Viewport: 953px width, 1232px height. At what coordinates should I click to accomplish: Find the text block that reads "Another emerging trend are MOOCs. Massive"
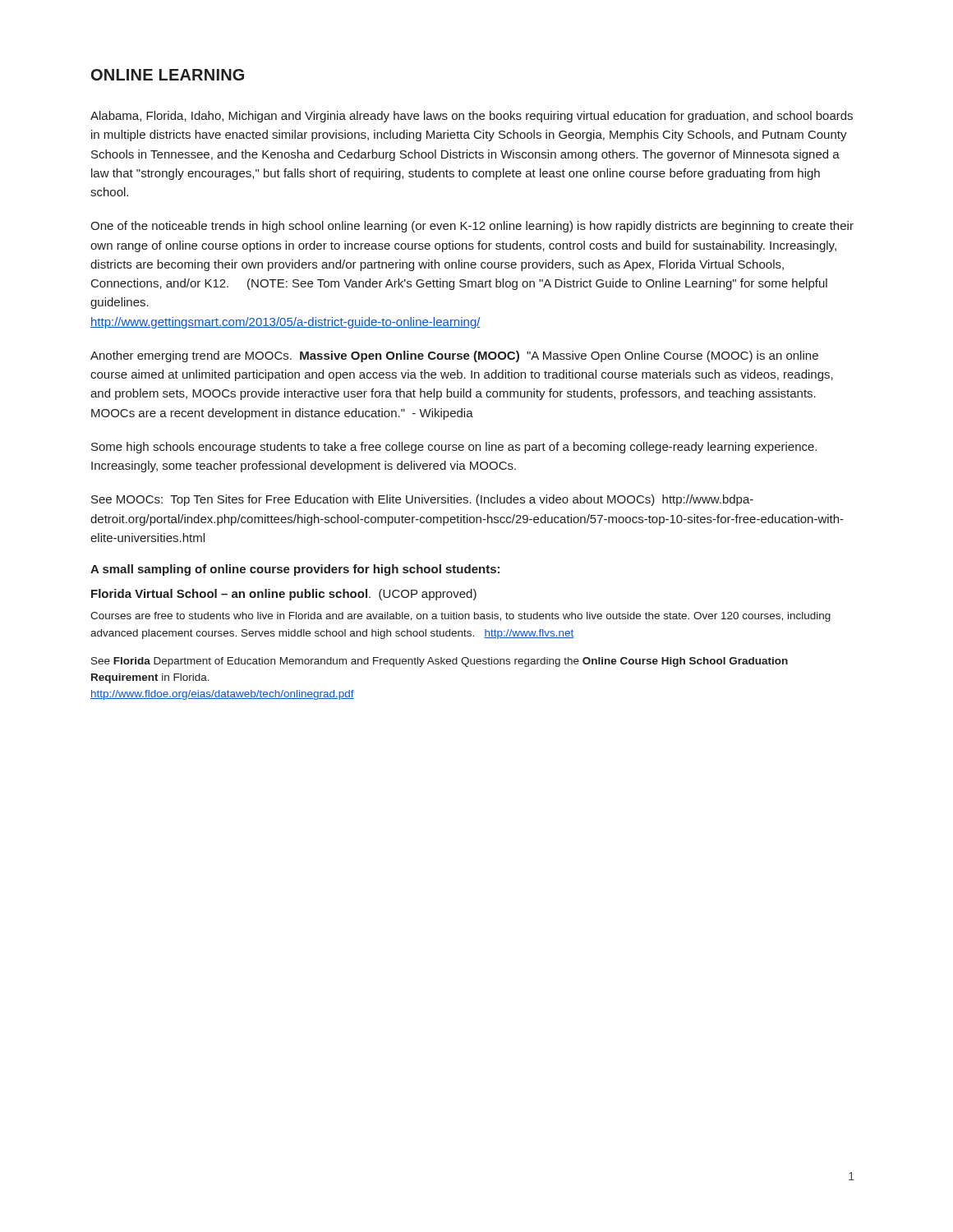pos(462,384)
